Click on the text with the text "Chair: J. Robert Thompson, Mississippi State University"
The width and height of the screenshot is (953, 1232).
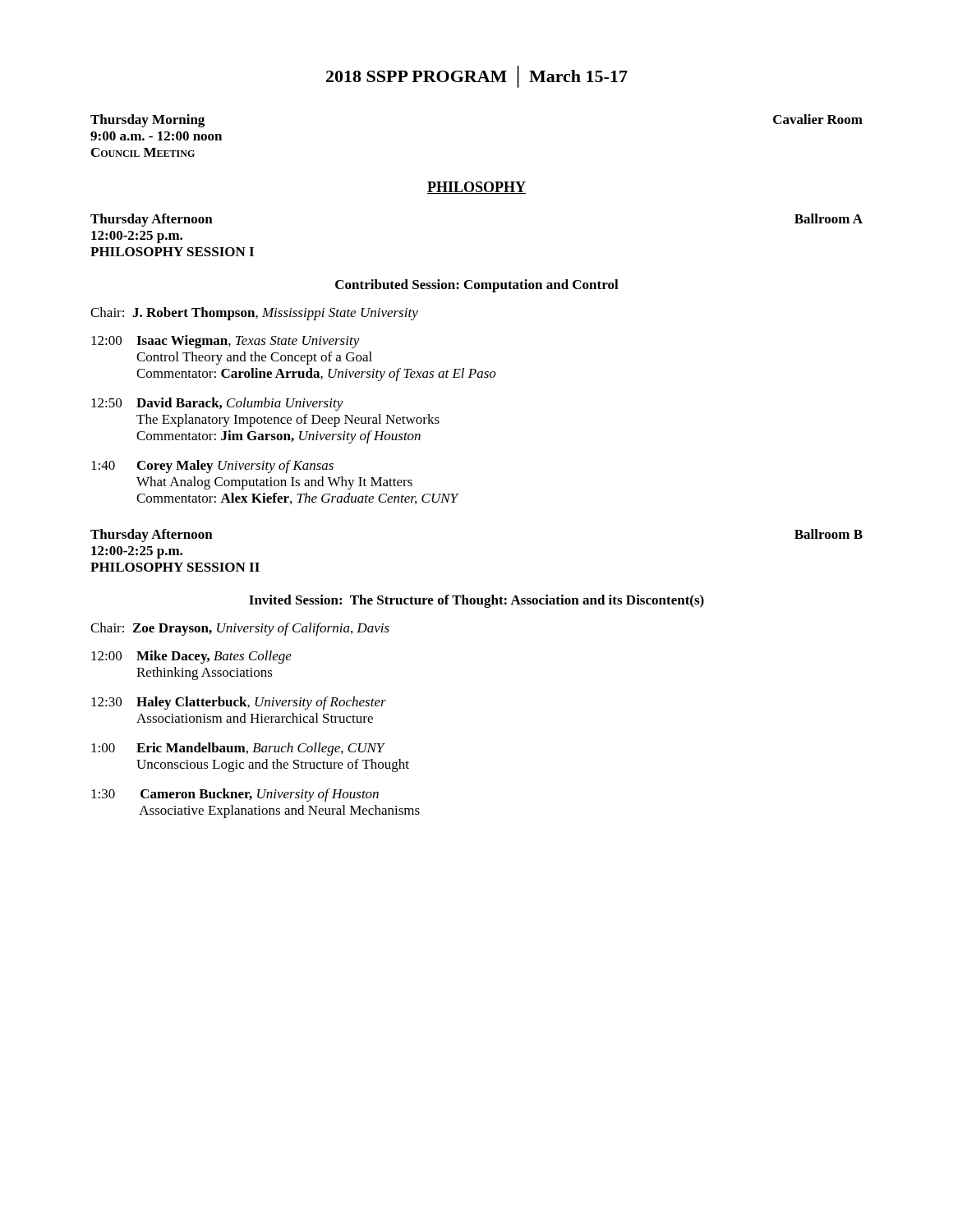pos(254,312)
